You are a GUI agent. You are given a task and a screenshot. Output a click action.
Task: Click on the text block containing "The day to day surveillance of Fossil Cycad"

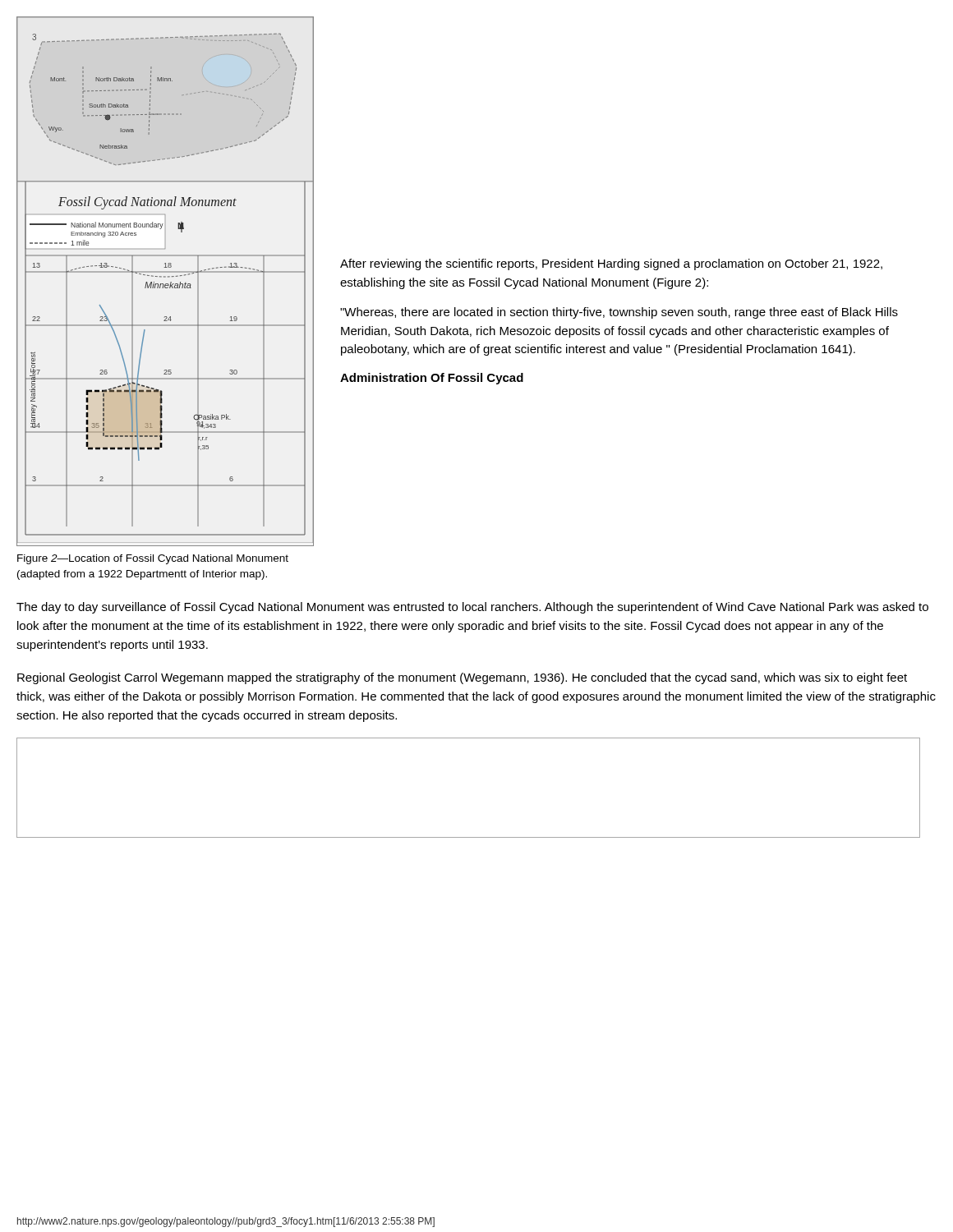pyautogui.click(x=473, y=625)
